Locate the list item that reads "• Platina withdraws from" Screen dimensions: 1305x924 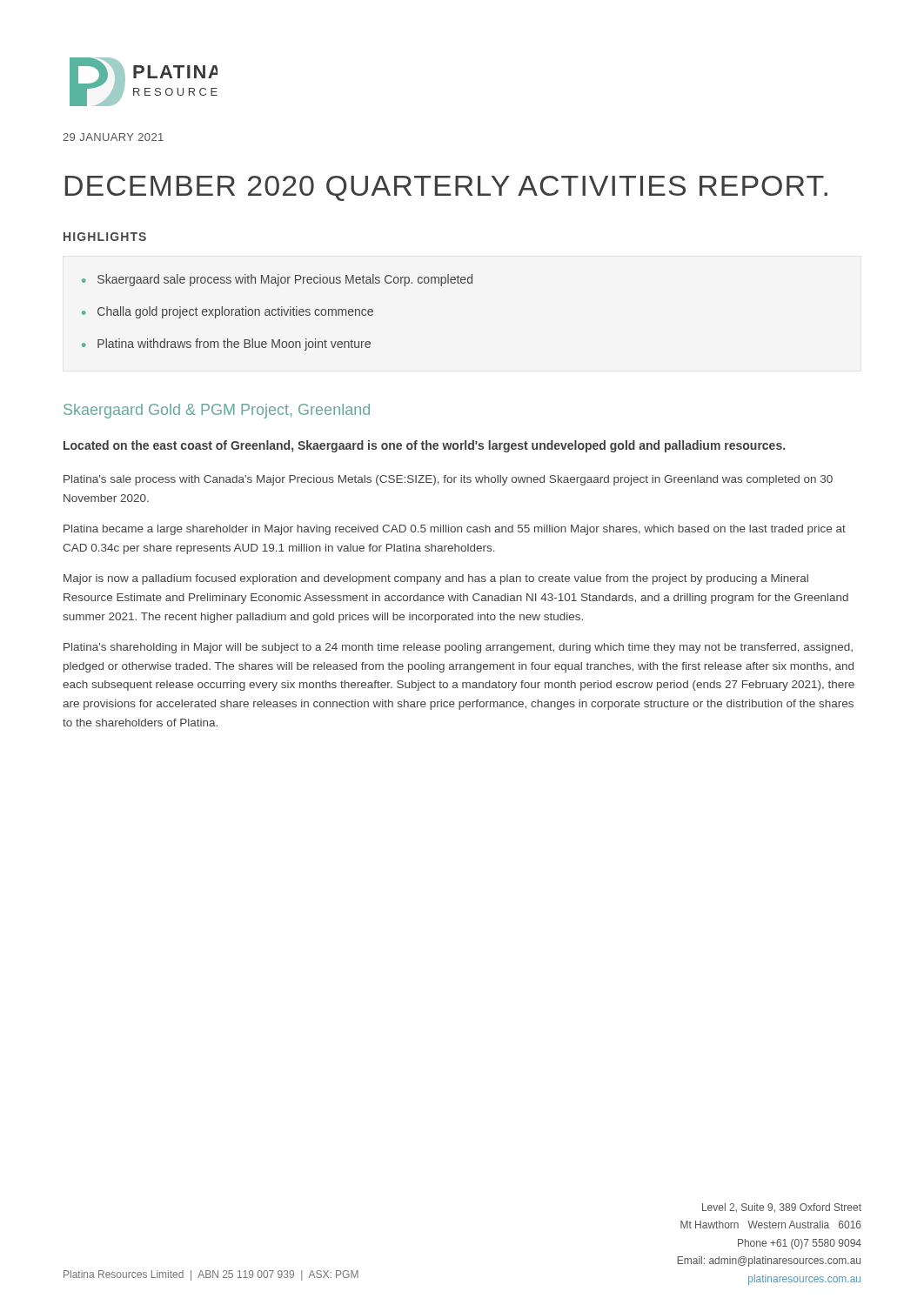[x=226, y=346]
